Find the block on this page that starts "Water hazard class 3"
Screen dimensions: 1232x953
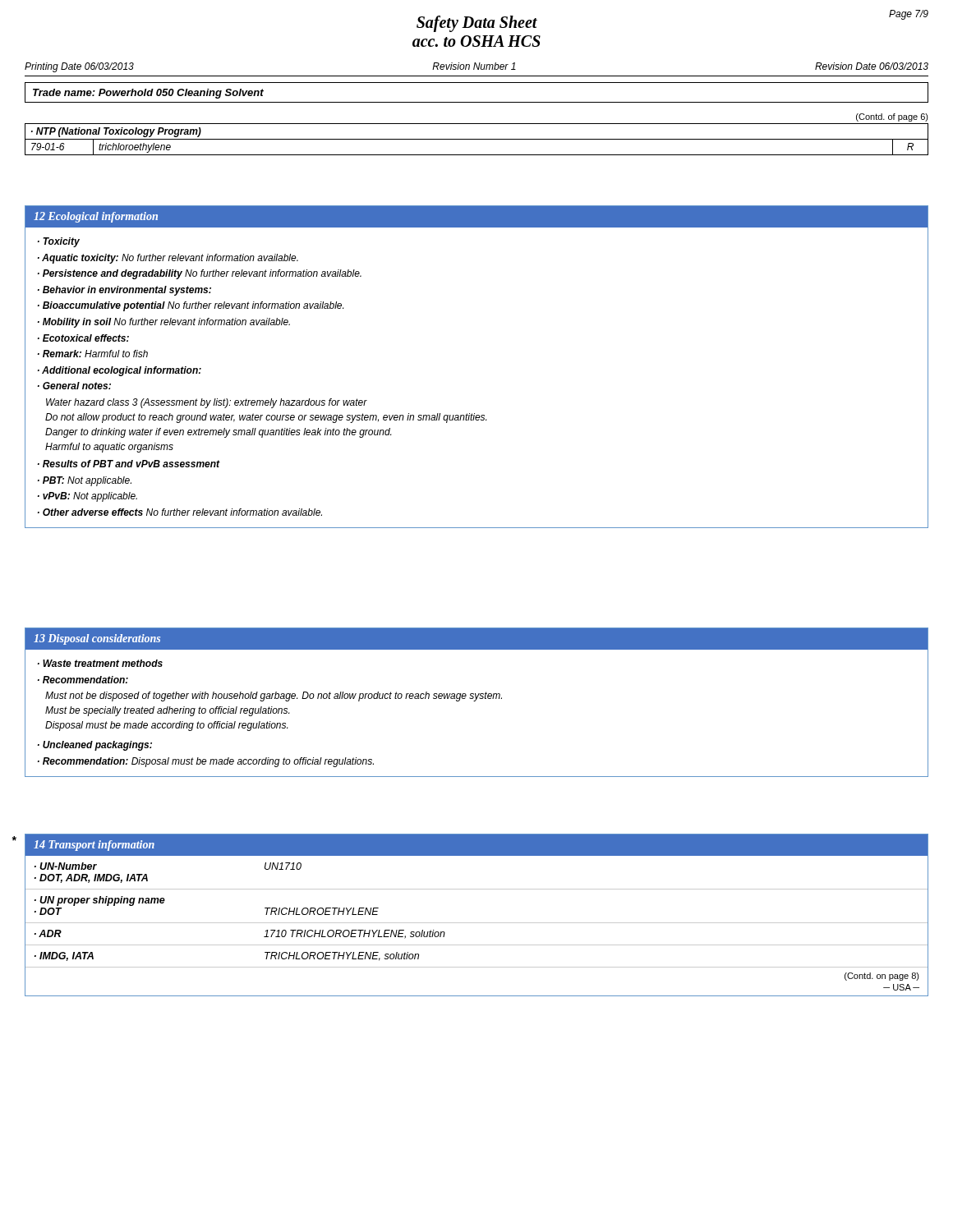click(267, 425)
